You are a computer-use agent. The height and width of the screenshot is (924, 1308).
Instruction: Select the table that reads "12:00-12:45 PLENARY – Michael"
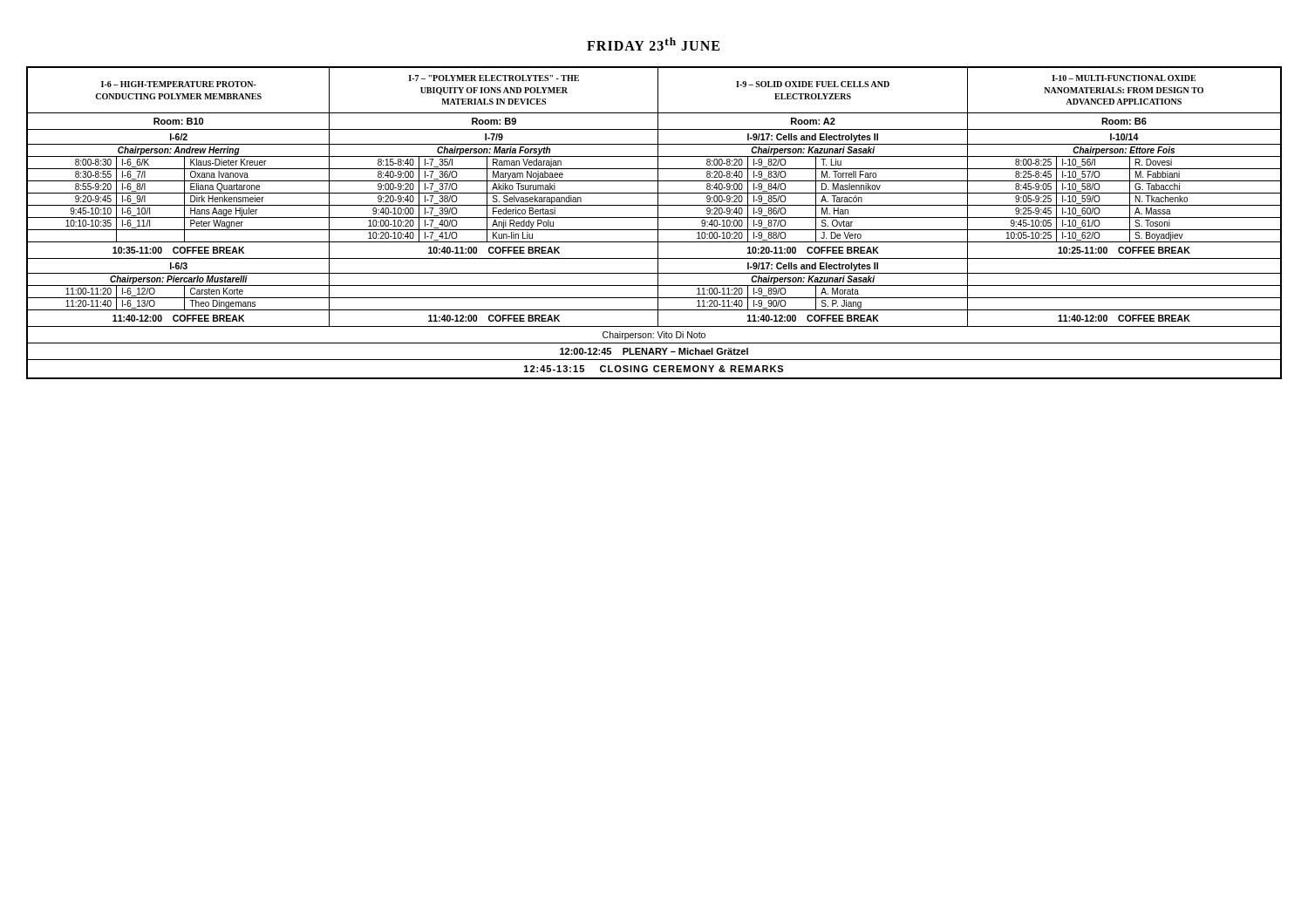click(654, 223)
